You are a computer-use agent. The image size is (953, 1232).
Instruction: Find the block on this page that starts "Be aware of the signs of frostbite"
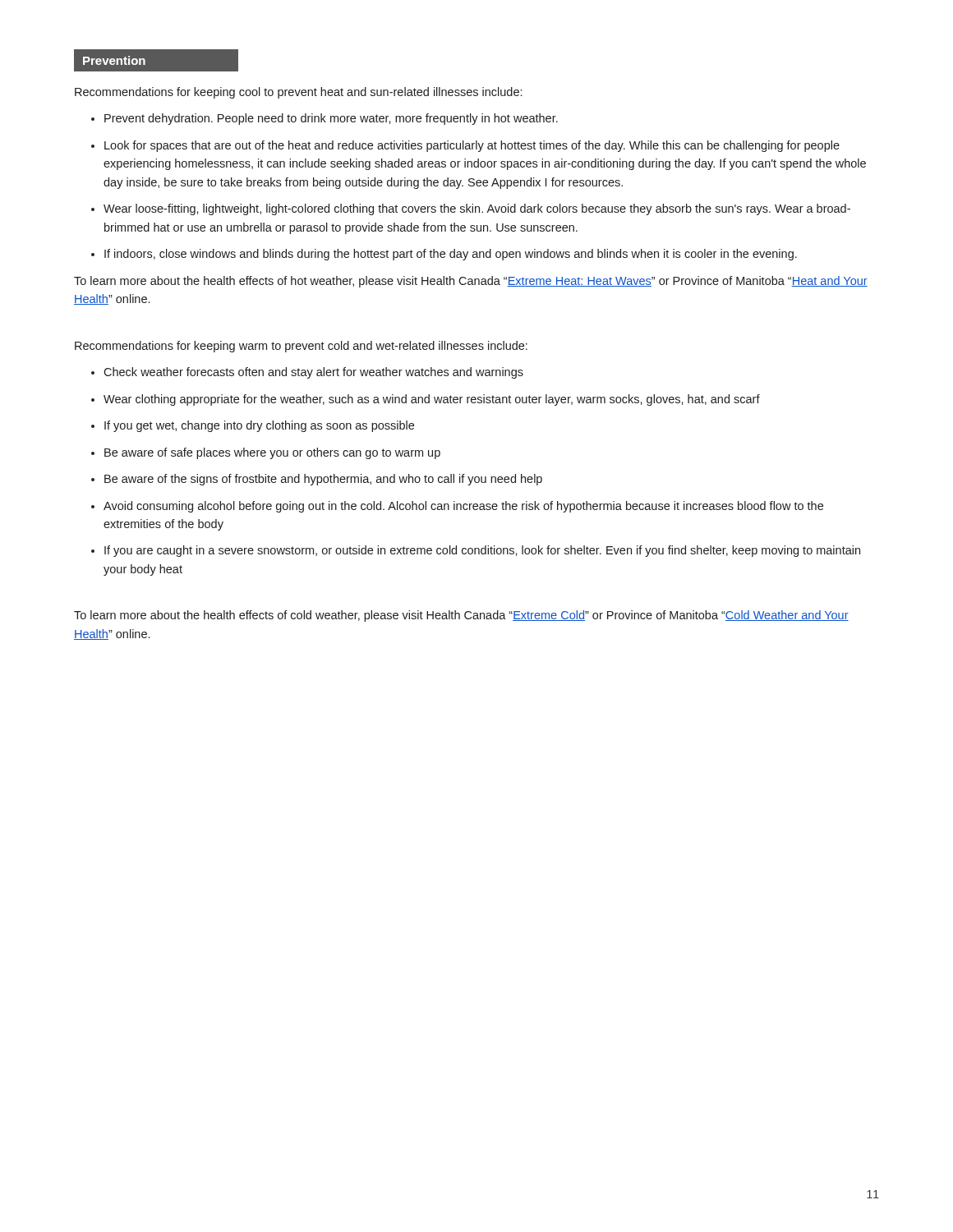click(323, 479)
